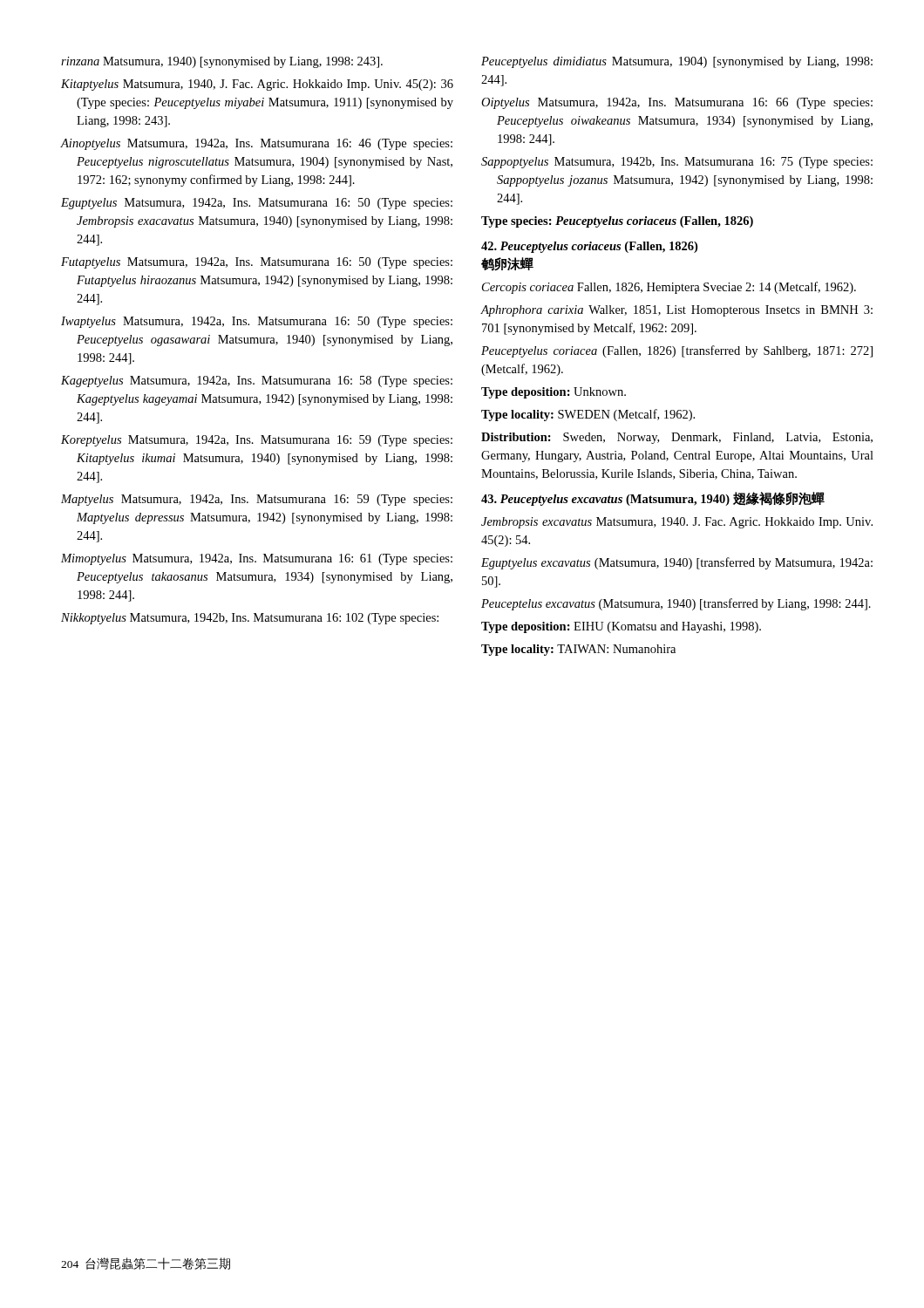Locate the text "Type deposition: EIHU (Komatsu and Hayashi, 1998)."
Image resolution: width=924 pixels, height=1308 pixels.
[622, 626]
